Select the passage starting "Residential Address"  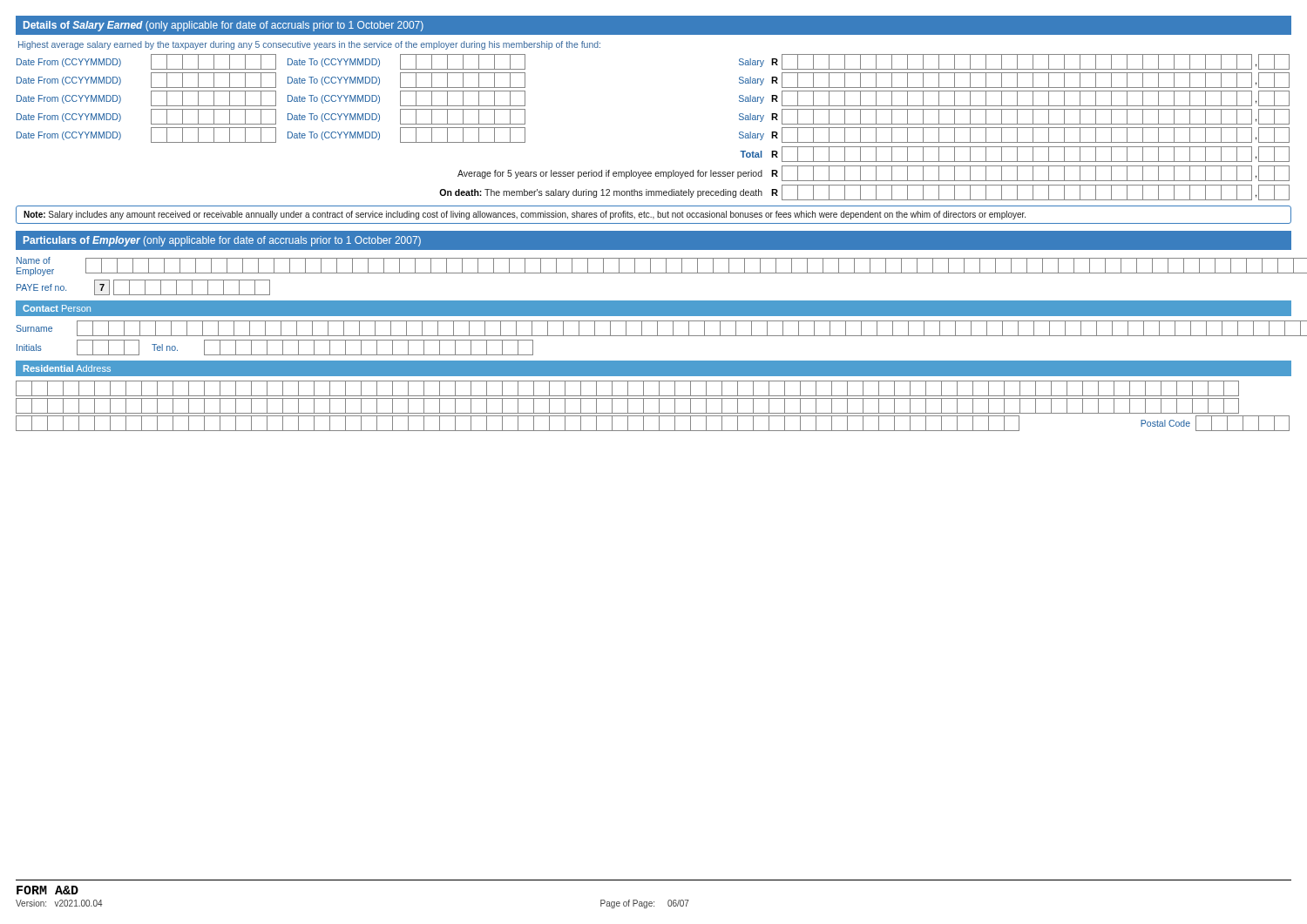click(67, 368)
